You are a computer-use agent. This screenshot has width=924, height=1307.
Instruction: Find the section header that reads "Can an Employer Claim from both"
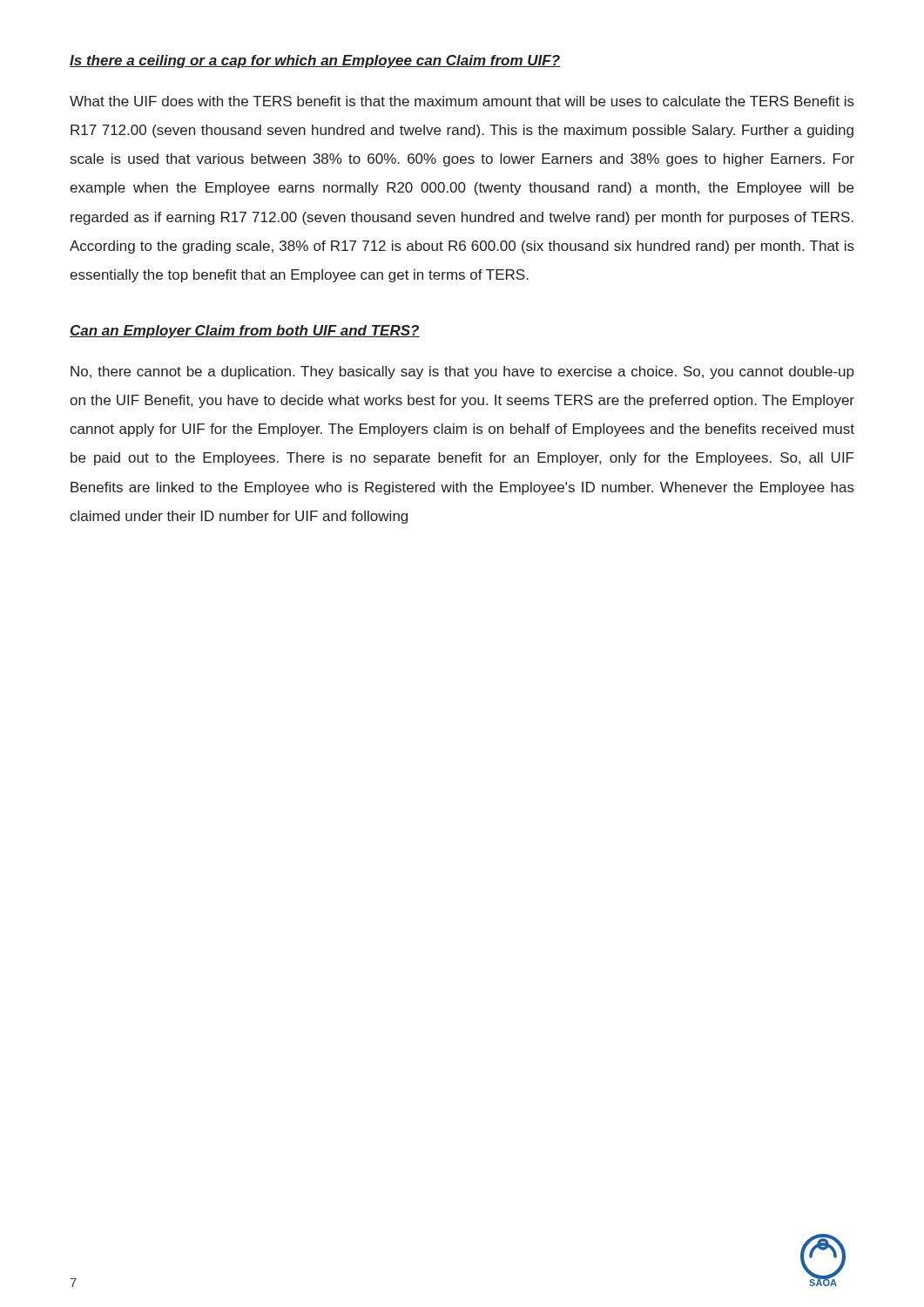[244, 331]
